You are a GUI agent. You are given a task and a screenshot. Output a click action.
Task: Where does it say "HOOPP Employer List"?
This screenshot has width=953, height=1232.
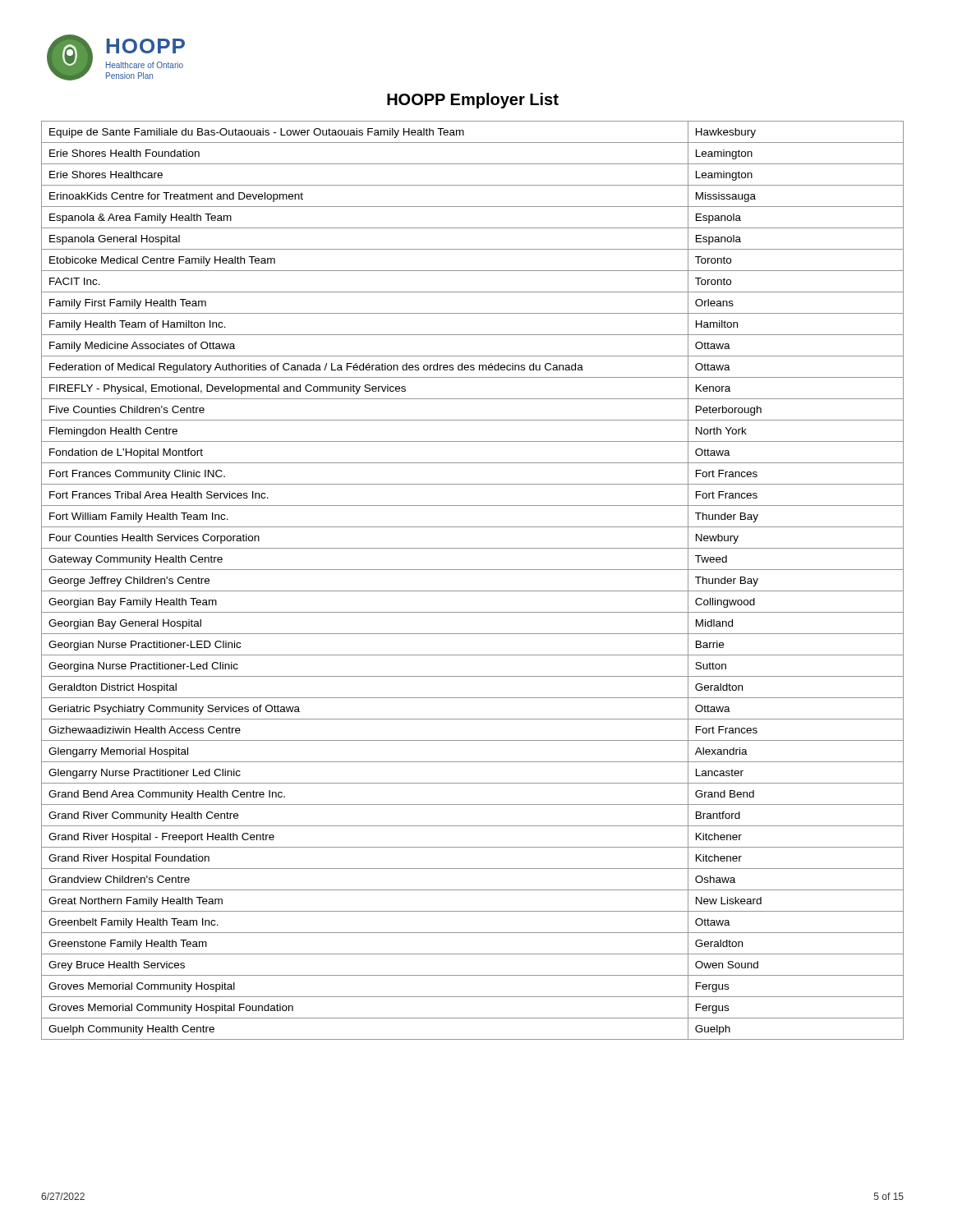472,100
